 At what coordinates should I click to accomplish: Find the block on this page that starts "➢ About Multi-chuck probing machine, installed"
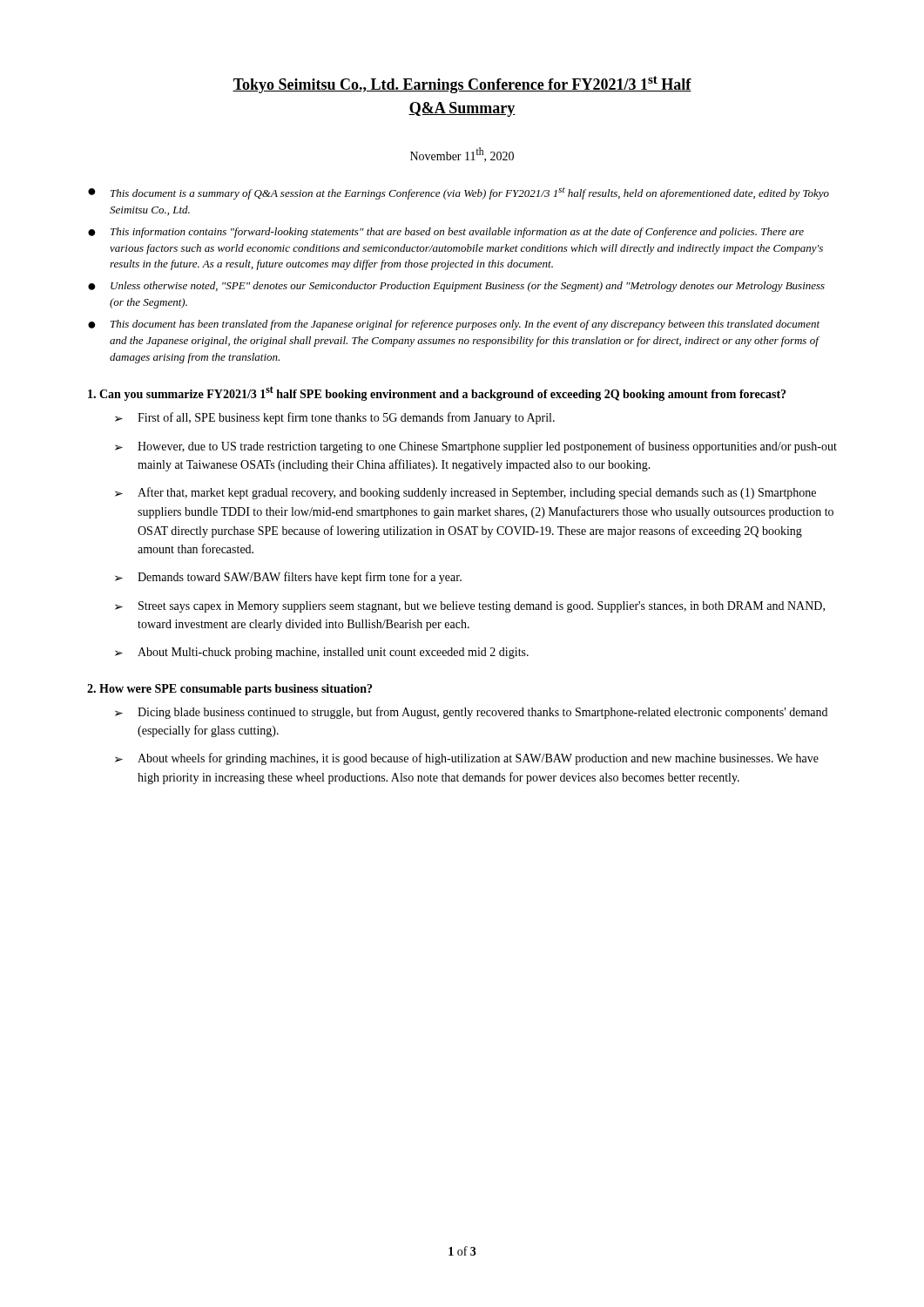pos(475,653)
